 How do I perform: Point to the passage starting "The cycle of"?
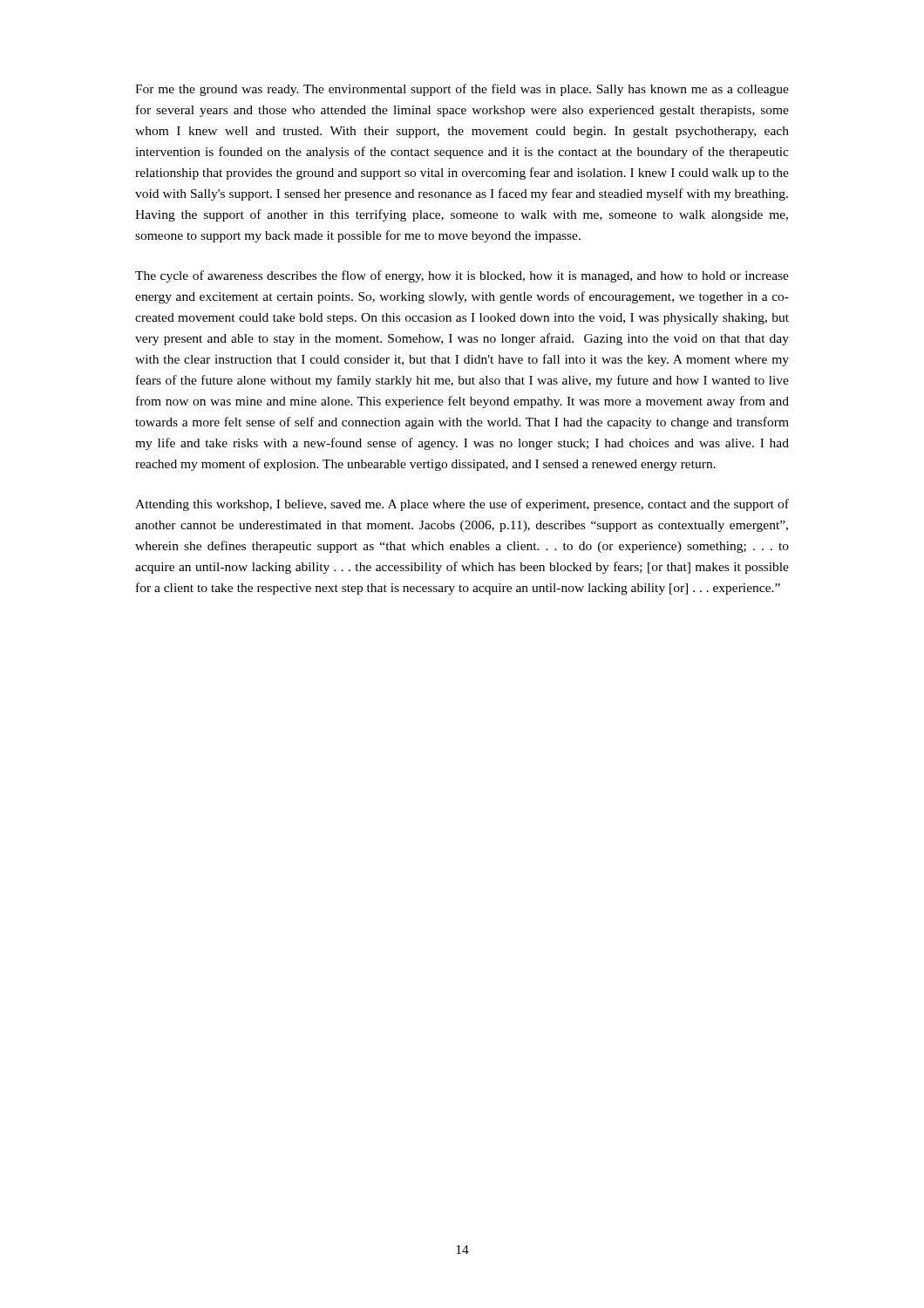[462, 370]
